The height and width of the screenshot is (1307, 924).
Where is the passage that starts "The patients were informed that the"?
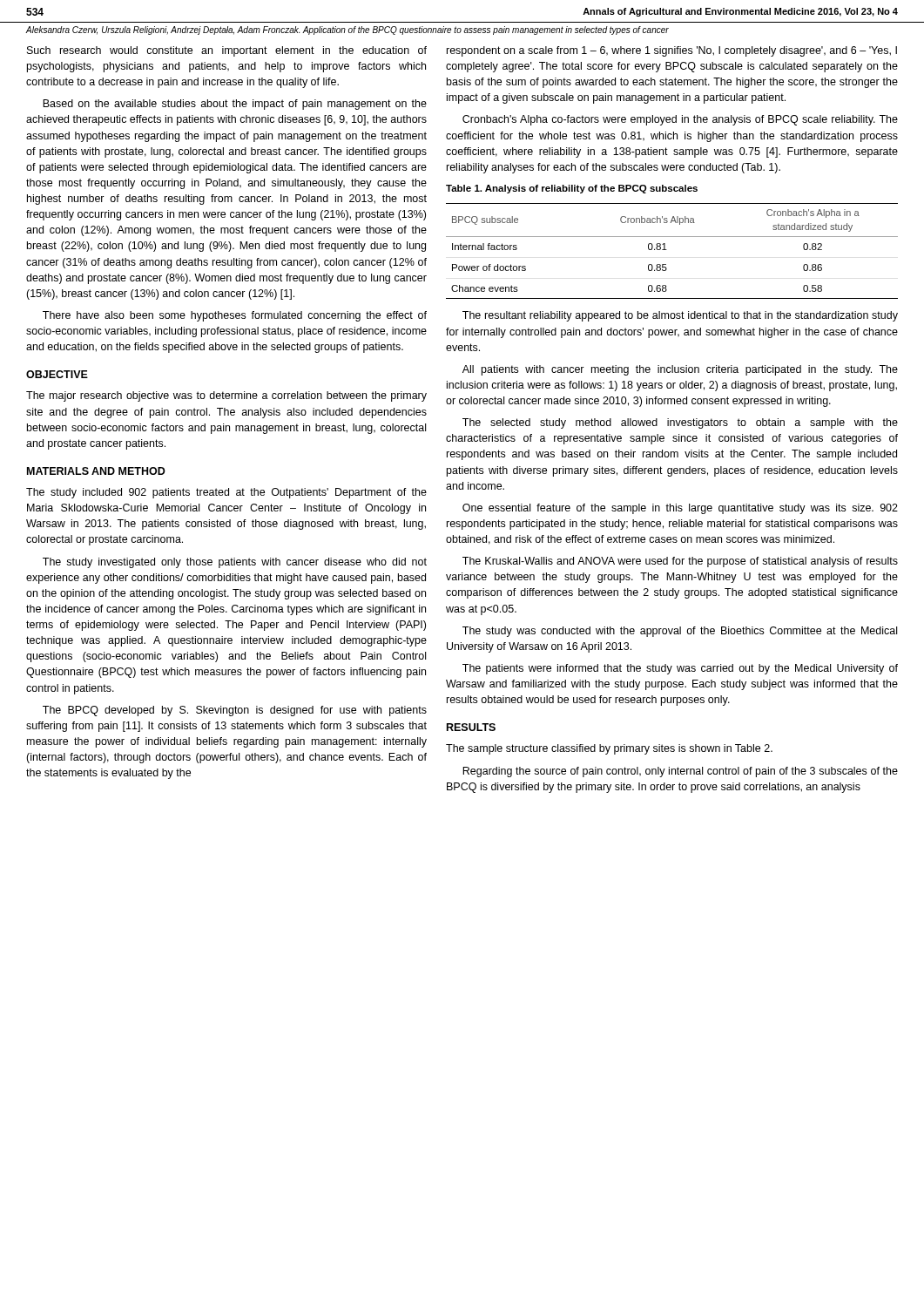pyautogui.click(x=672, y=684)
